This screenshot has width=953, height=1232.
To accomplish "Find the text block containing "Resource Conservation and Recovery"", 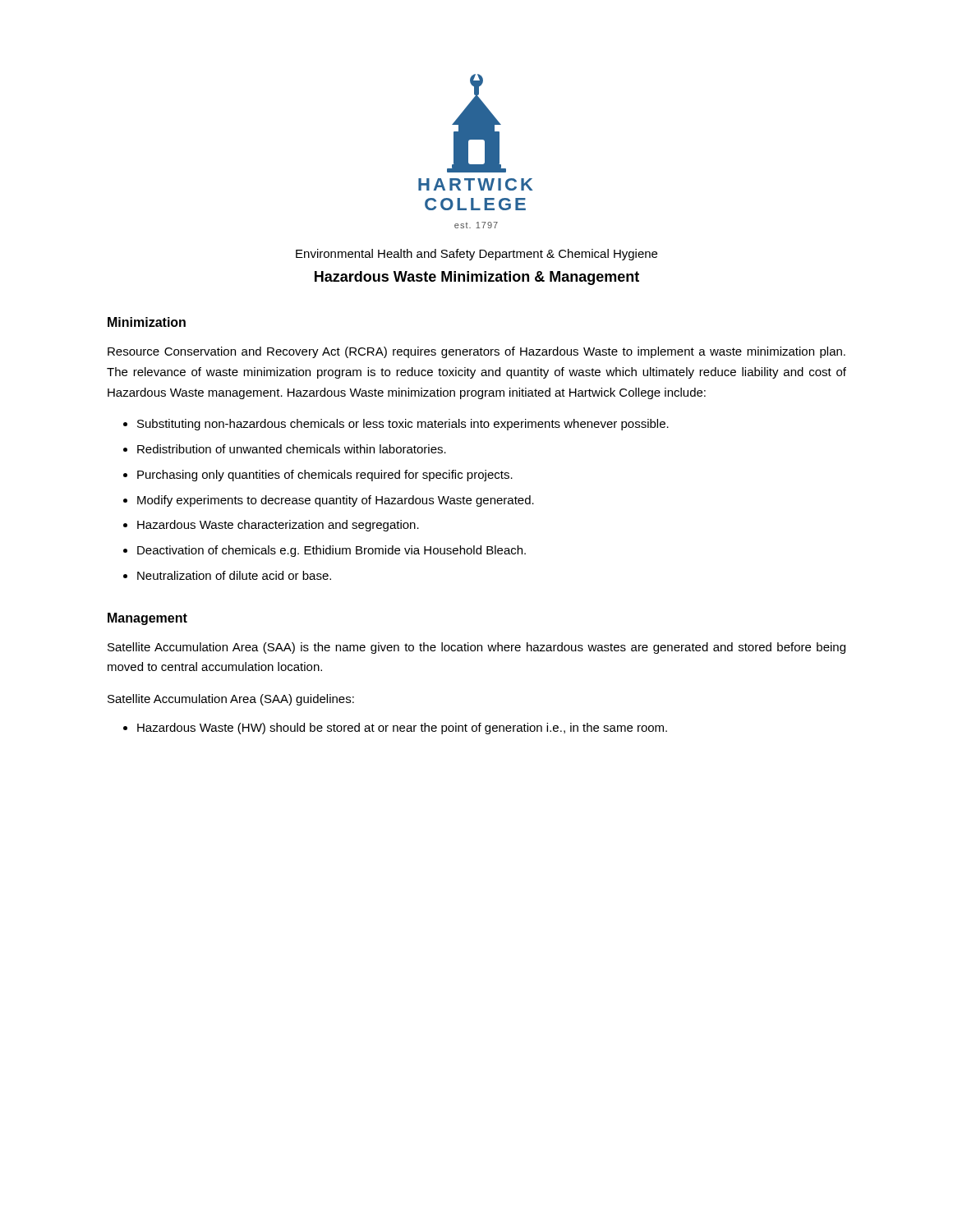I will tap(476, 371).
